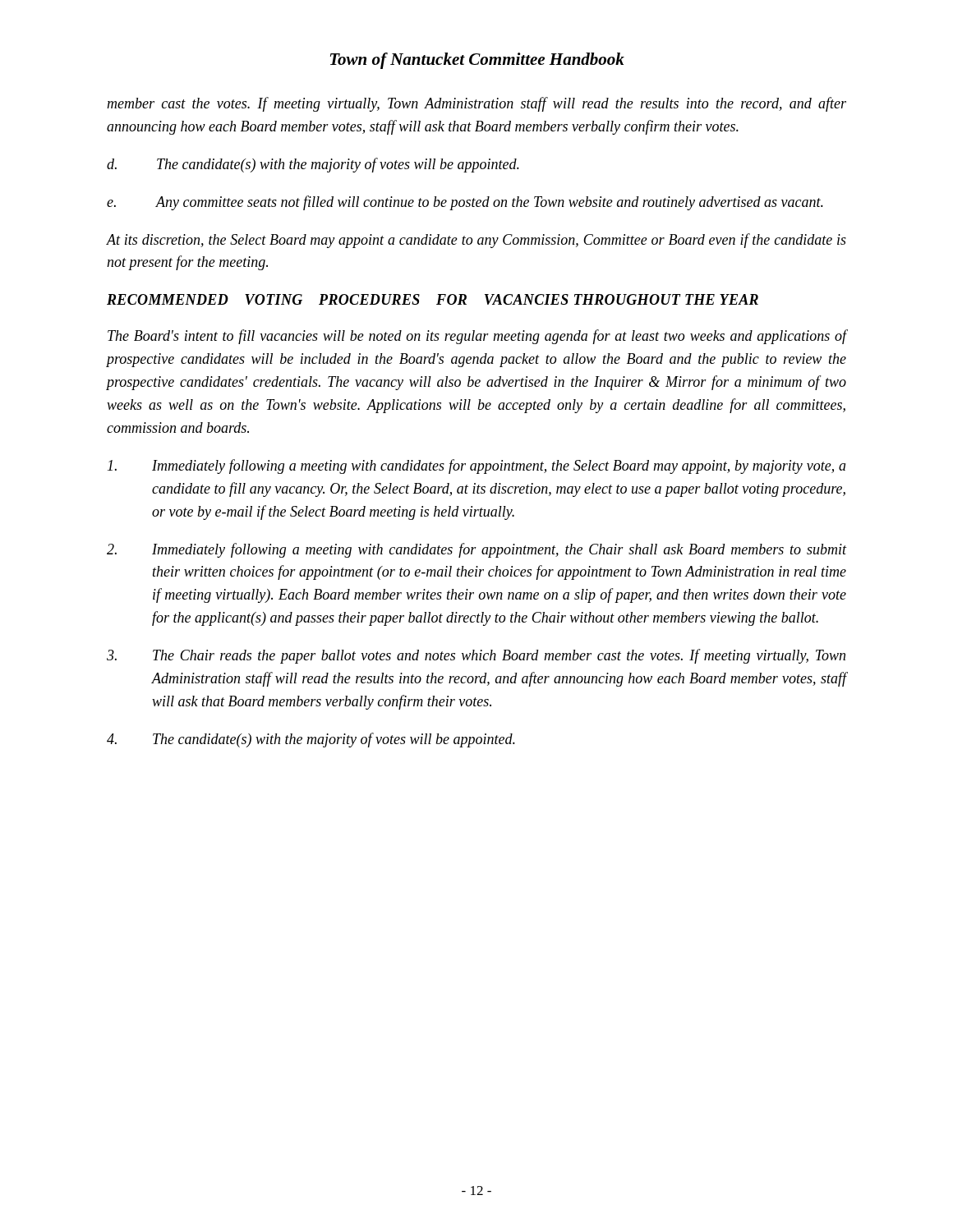The image size is (953, 1232).
Task: Locate the list item that says "3. The Chair reads the paper ballot"
Action: [x=476, y=679]
